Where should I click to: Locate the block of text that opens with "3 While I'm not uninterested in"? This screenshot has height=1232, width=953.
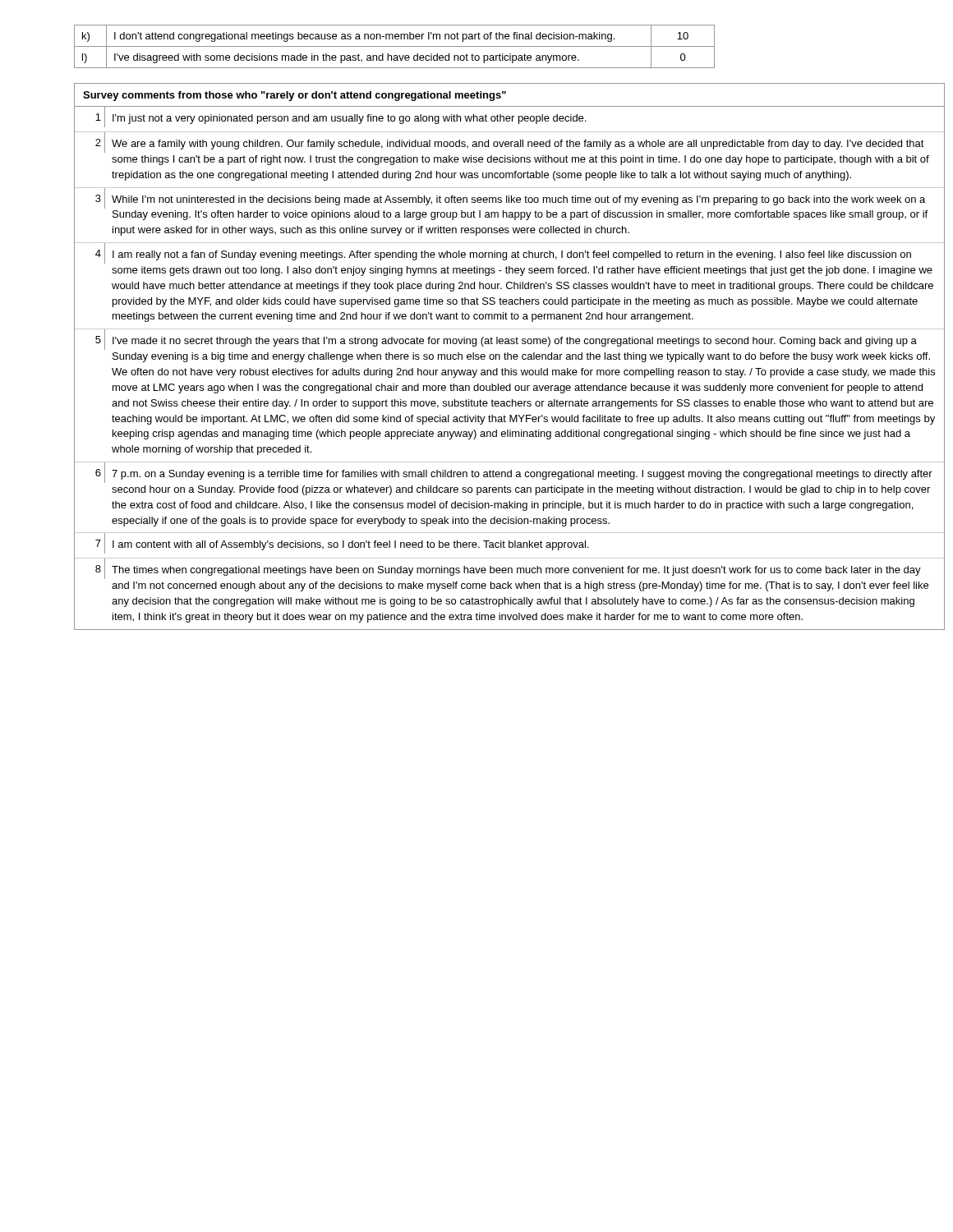coord(509,215)
